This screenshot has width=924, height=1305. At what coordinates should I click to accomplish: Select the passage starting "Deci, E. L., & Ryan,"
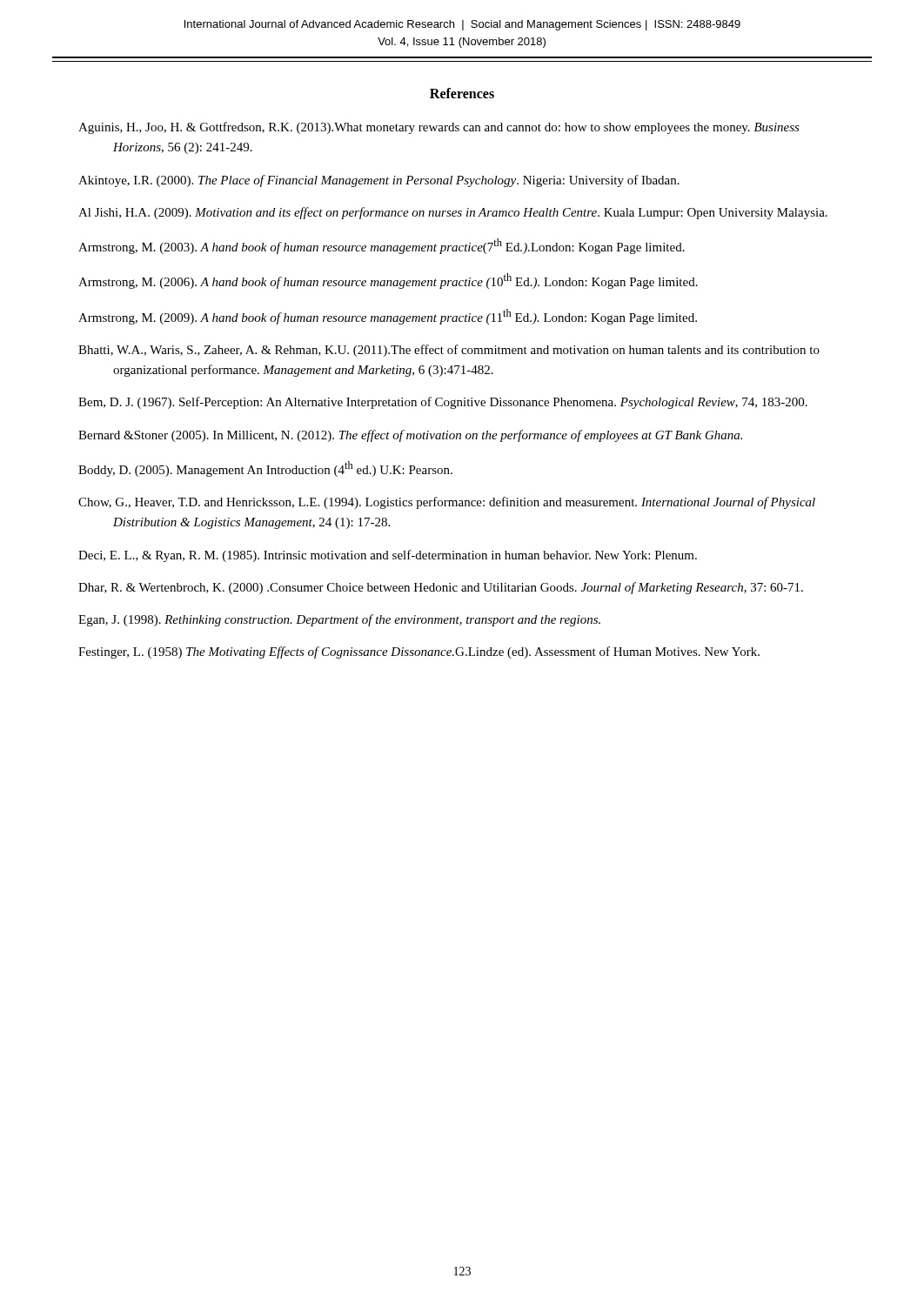point(388,555)
